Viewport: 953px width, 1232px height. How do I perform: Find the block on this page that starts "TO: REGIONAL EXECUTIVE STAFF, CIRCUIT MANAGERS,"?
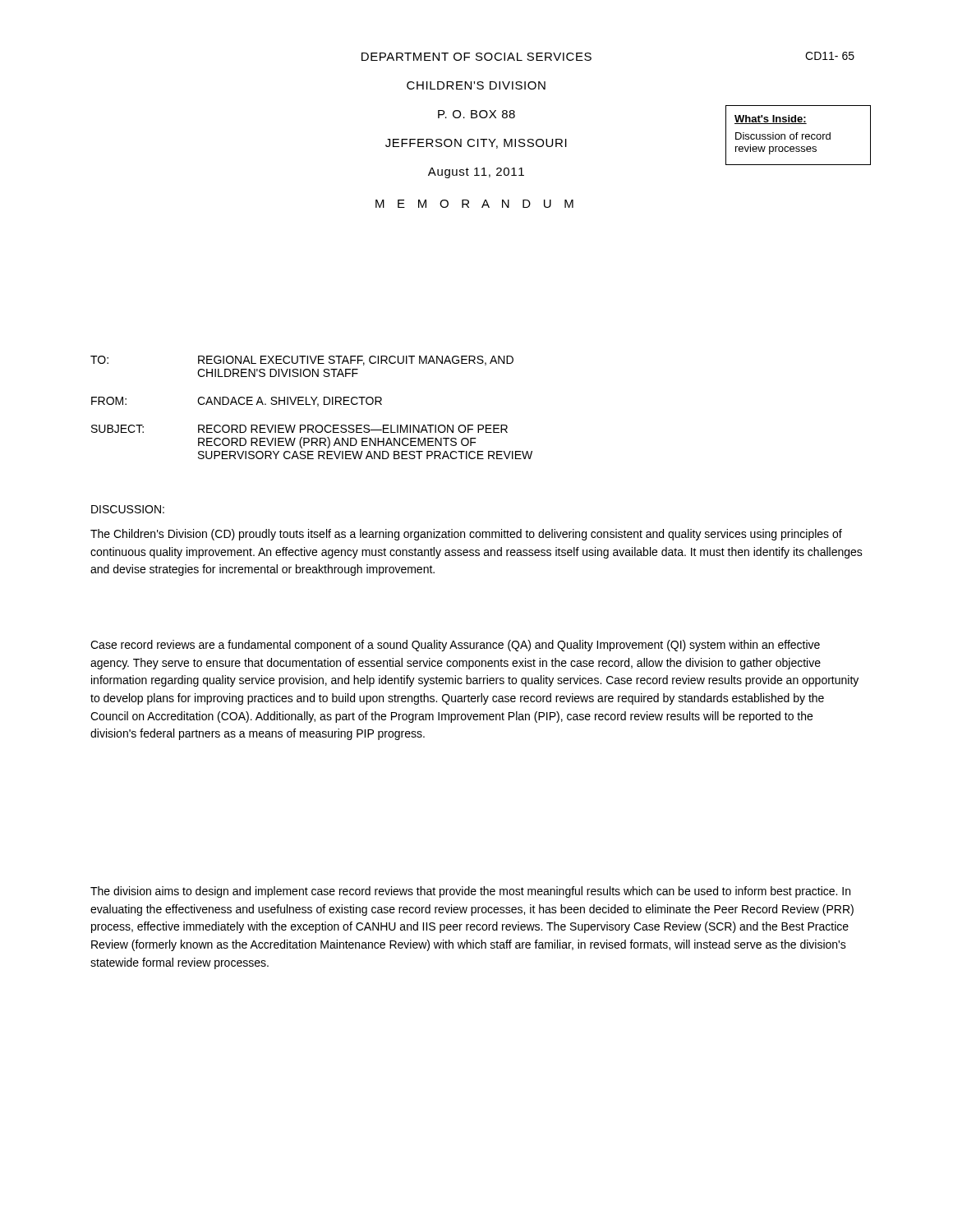pos(476,366)
